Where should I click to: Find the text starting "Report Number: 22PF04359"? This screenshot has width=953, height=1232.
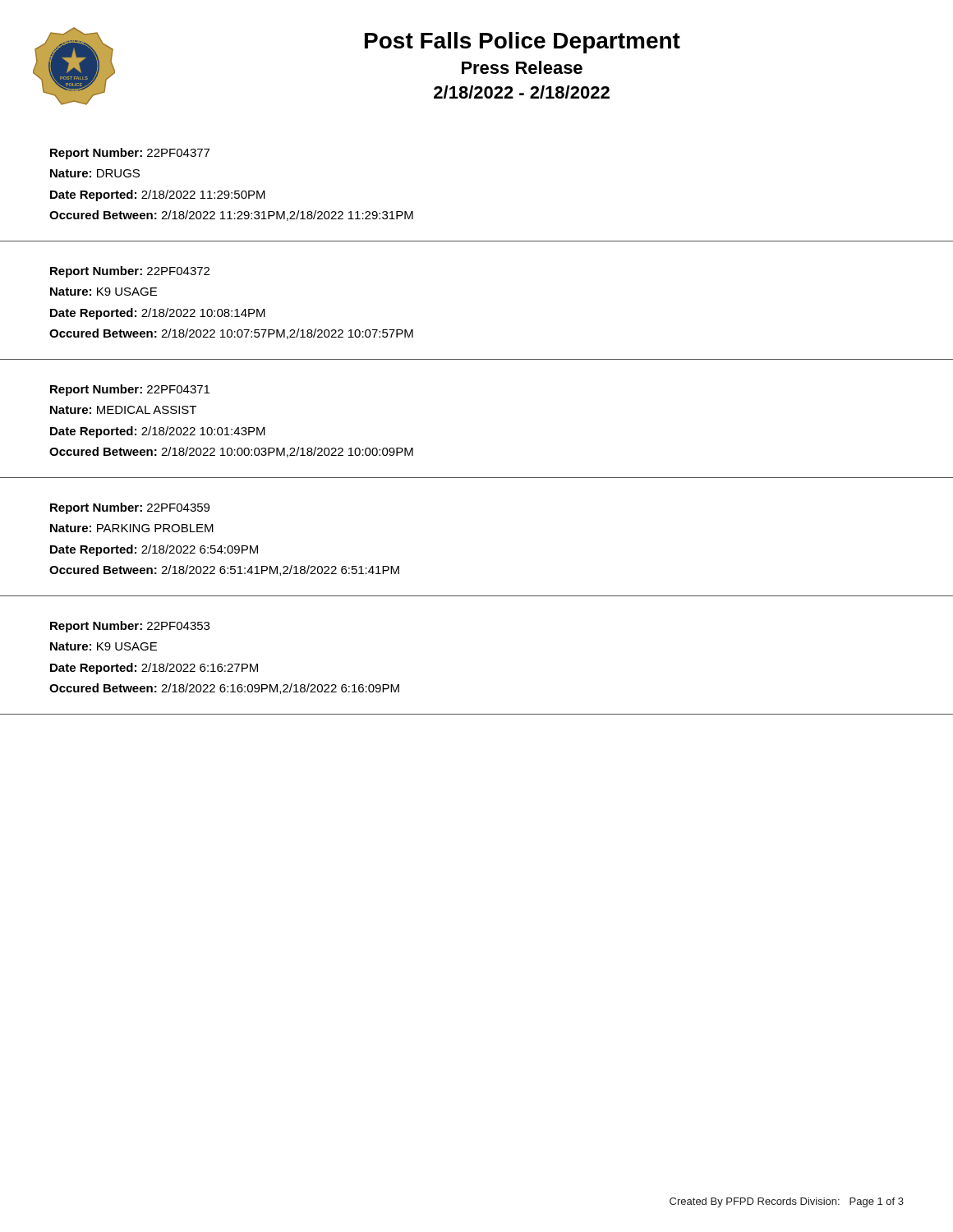130,508
